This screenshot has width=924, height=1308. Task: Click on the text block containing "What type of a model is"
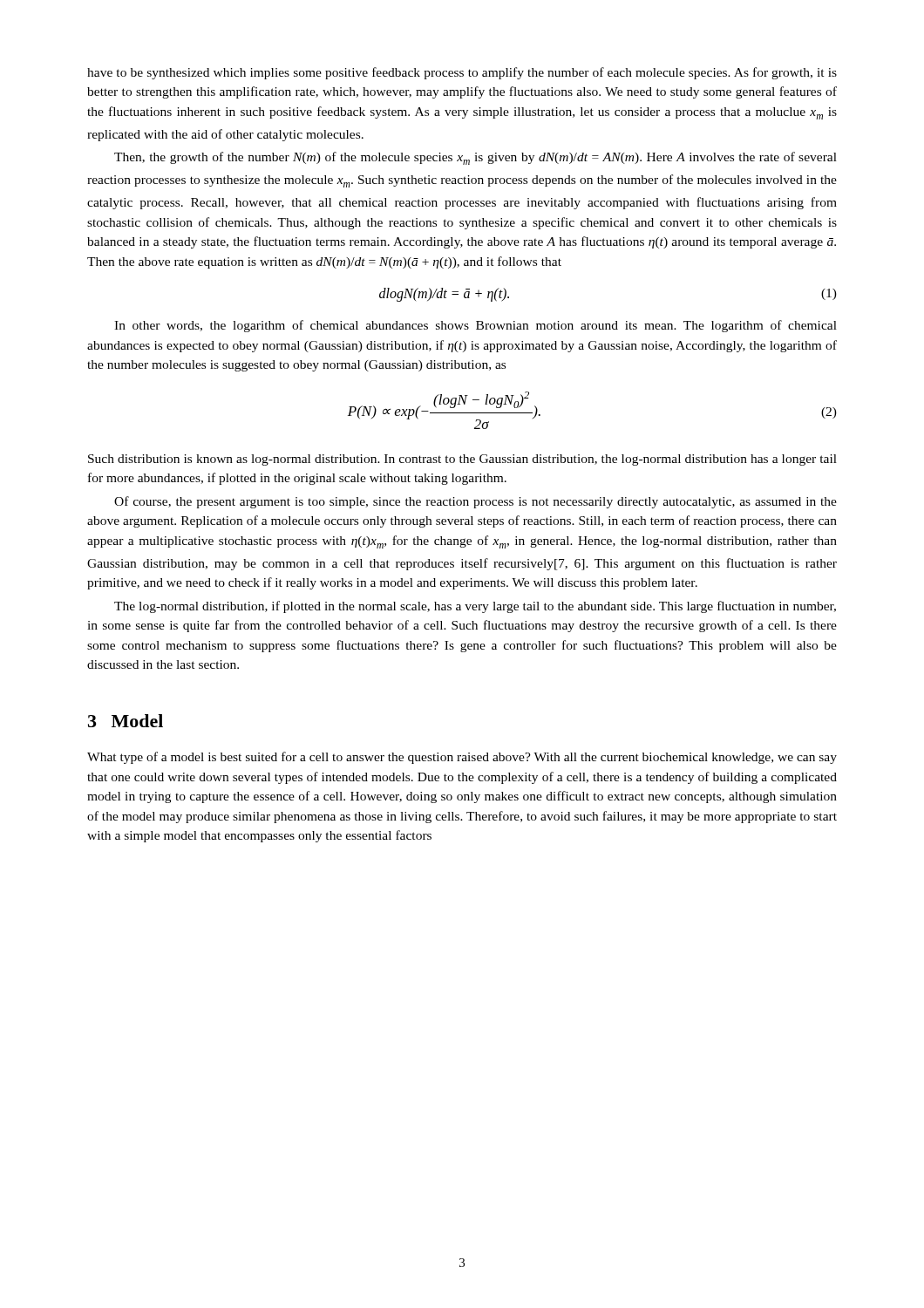tap(462, 796)
